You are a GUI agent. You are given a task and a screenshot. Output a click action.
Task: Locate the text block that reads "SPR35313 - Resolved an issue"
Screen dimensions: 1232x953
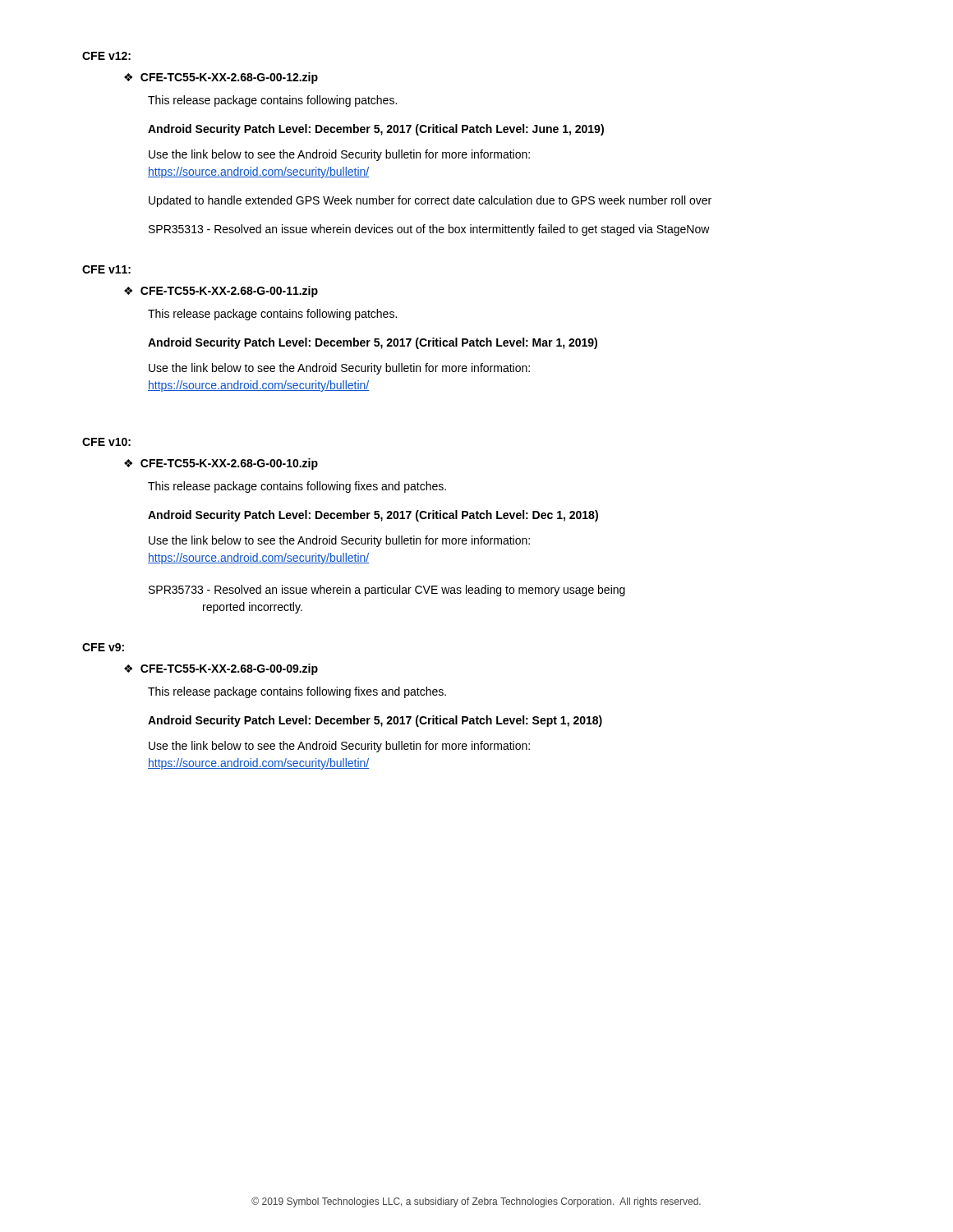coord(429,229)
